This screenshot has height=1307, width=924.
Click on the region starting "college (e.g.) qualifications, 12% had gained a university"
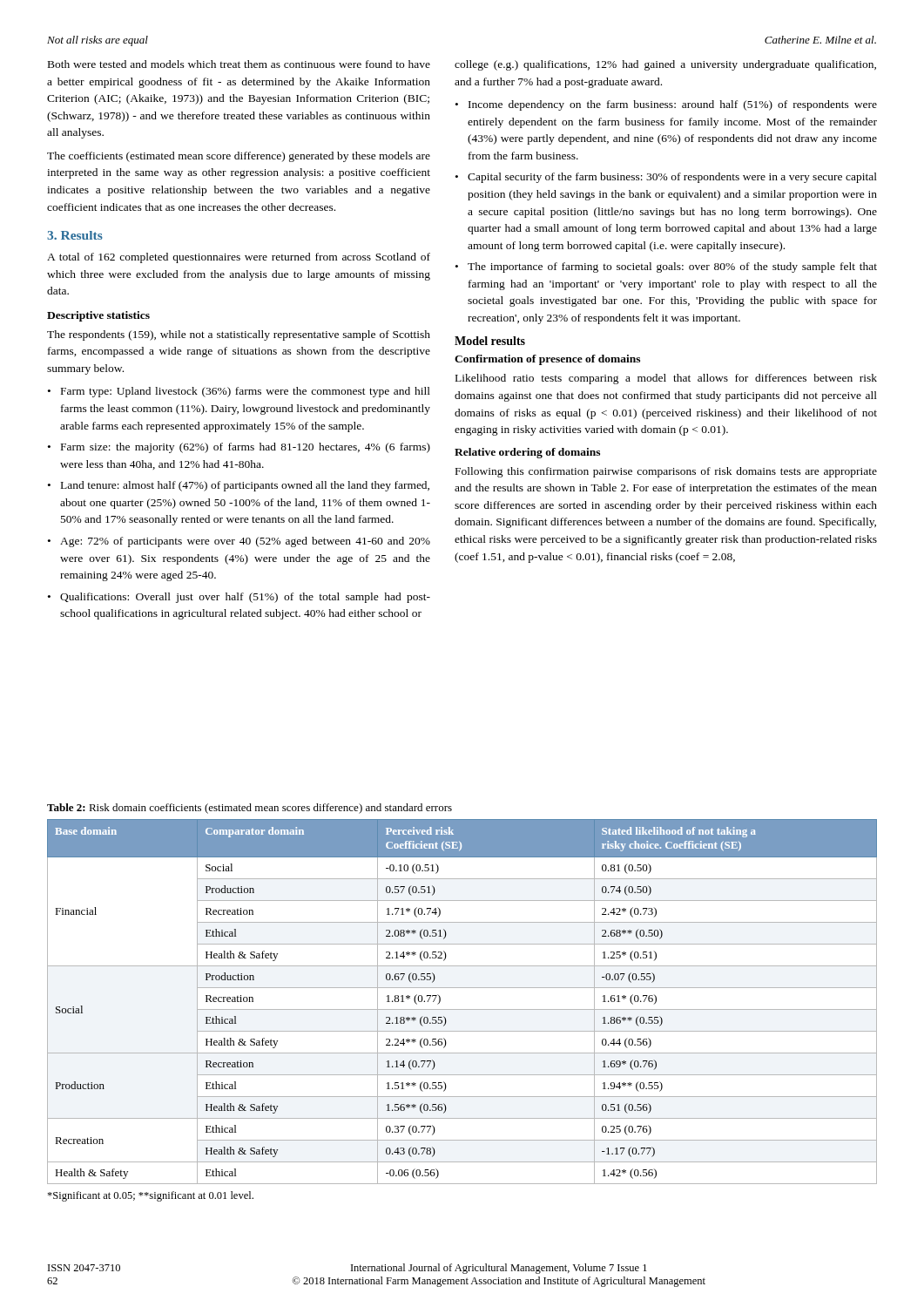coord(666,73)
